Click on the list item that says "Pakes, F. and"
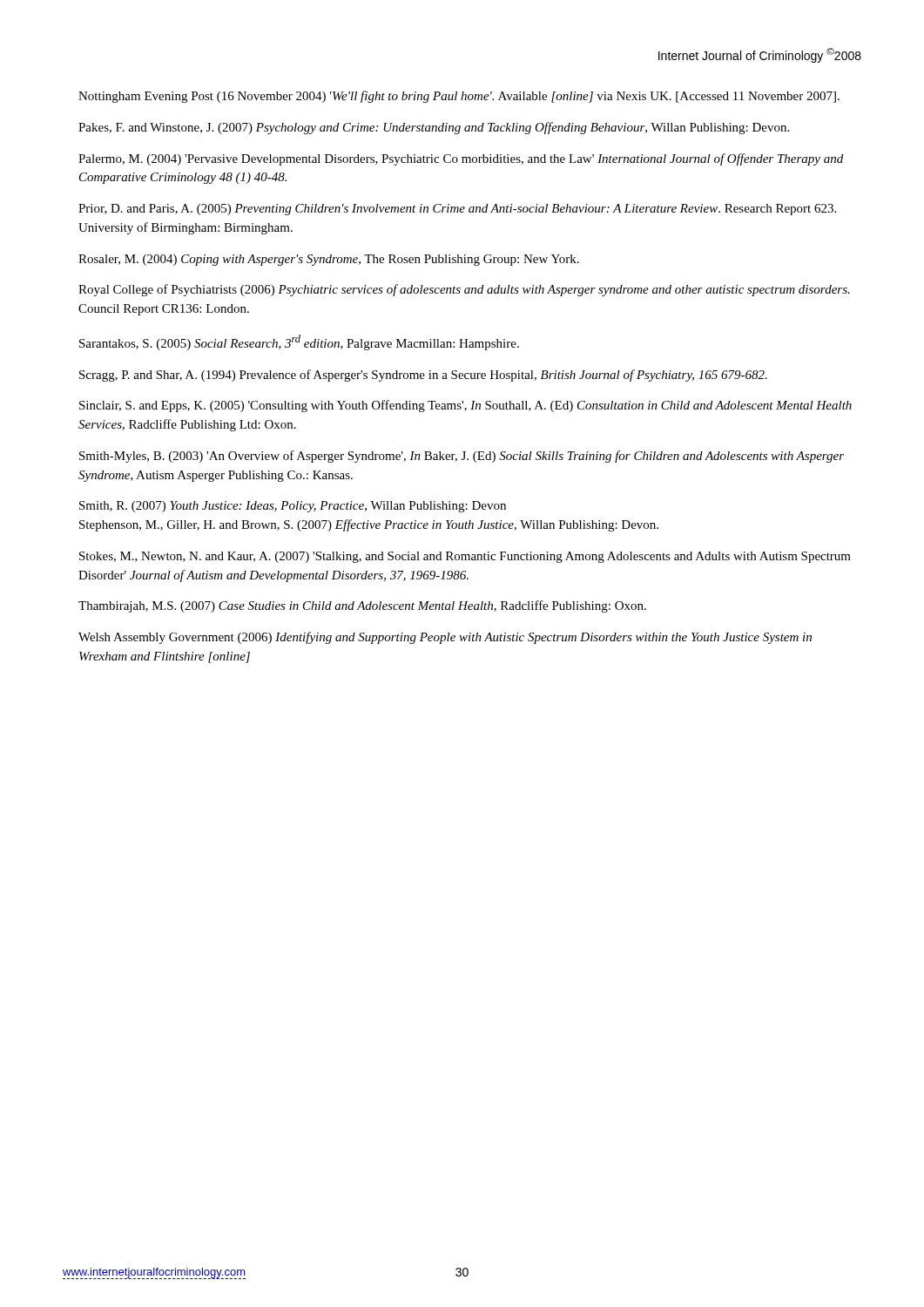This screenshot has height=1307, width=924. coord(434,127)
